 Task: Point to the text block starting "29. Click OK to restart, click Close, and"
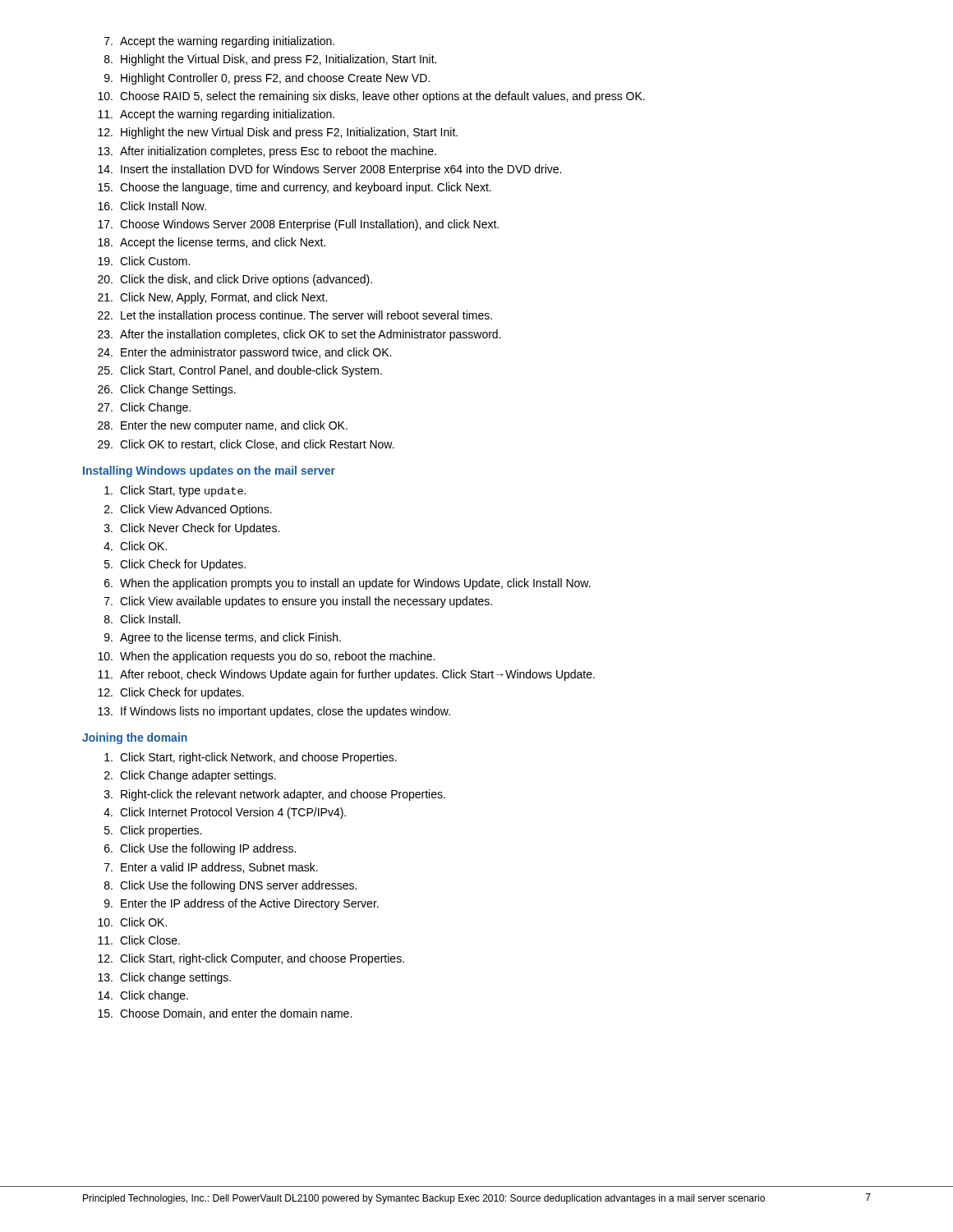[x=246, y=445]
